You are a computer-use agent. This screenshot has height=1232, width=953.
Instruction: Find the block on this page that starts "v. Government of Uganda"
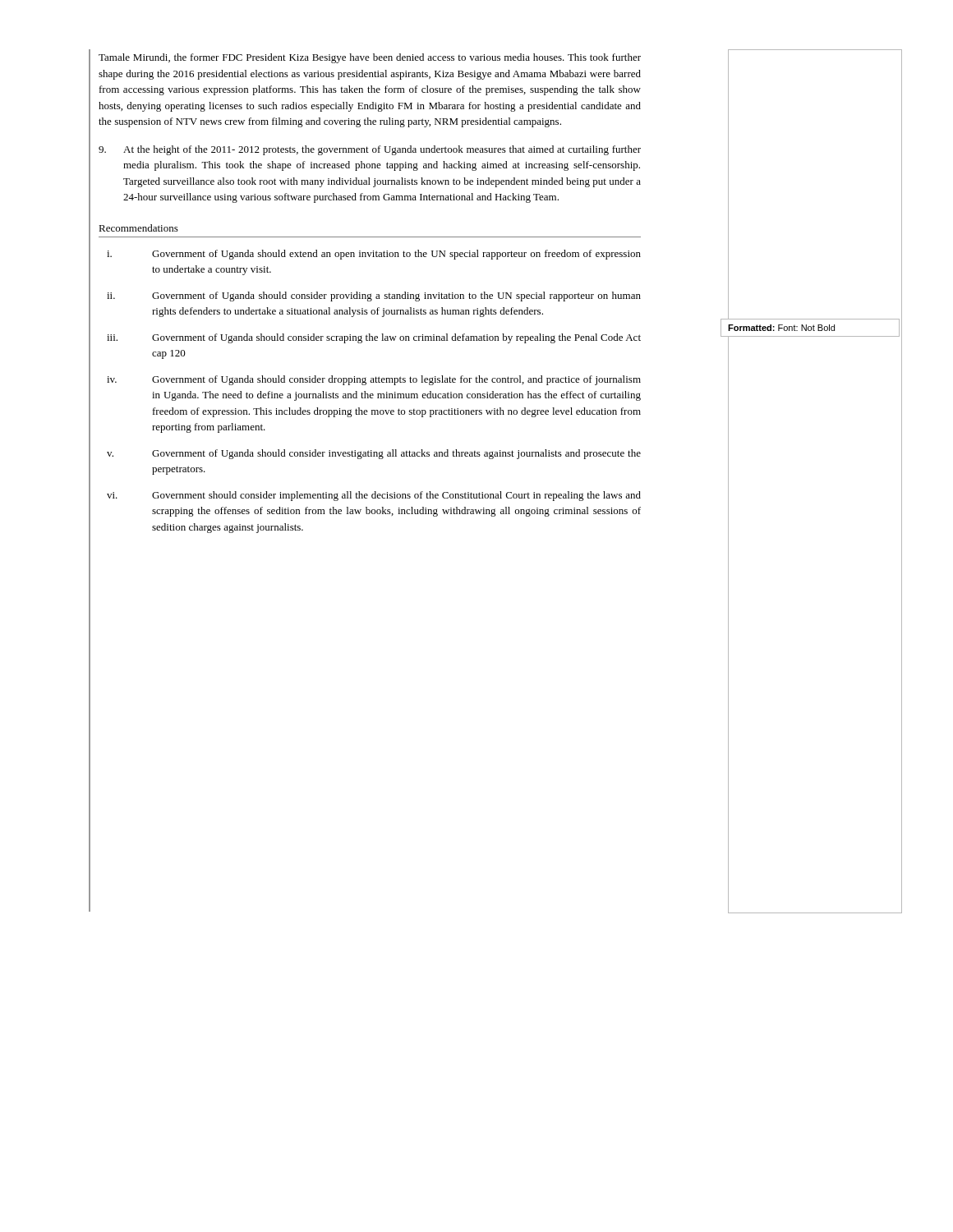(x=370, y=461)
